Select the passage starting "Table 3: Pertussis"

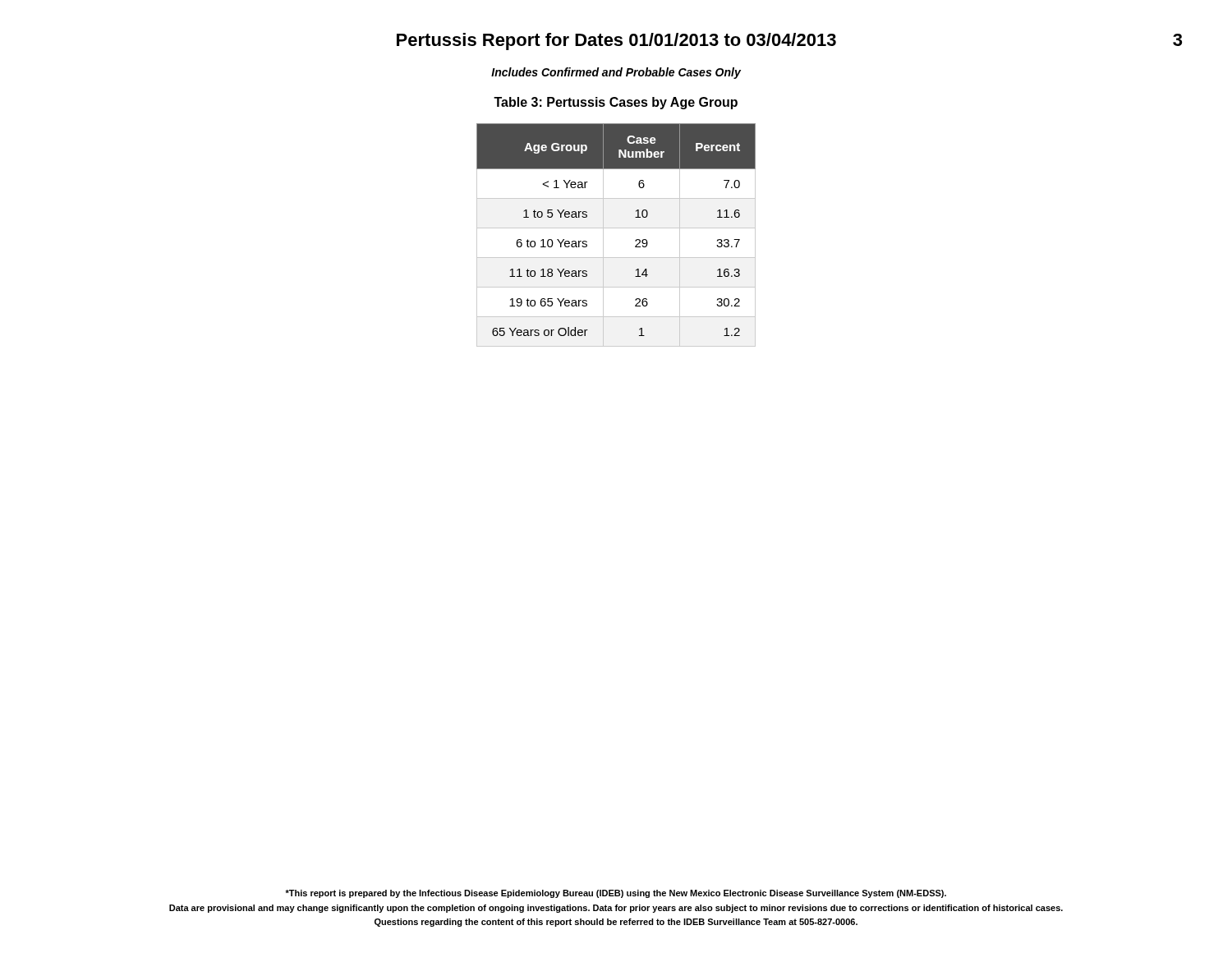coord(616,102)
